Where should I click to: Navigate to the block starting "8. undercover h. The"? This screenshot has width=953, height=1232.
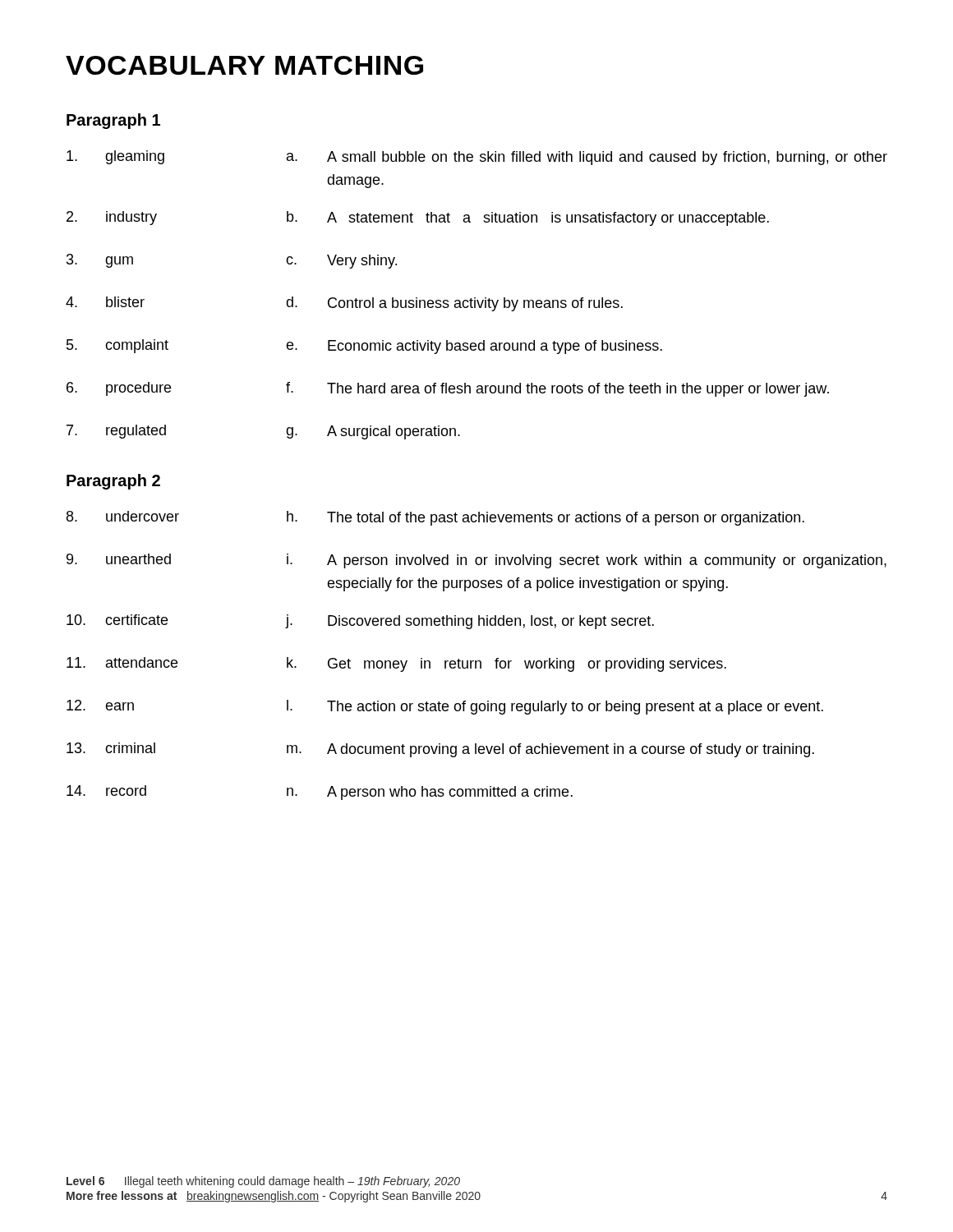pyautogui.click(x=476, y=518)
